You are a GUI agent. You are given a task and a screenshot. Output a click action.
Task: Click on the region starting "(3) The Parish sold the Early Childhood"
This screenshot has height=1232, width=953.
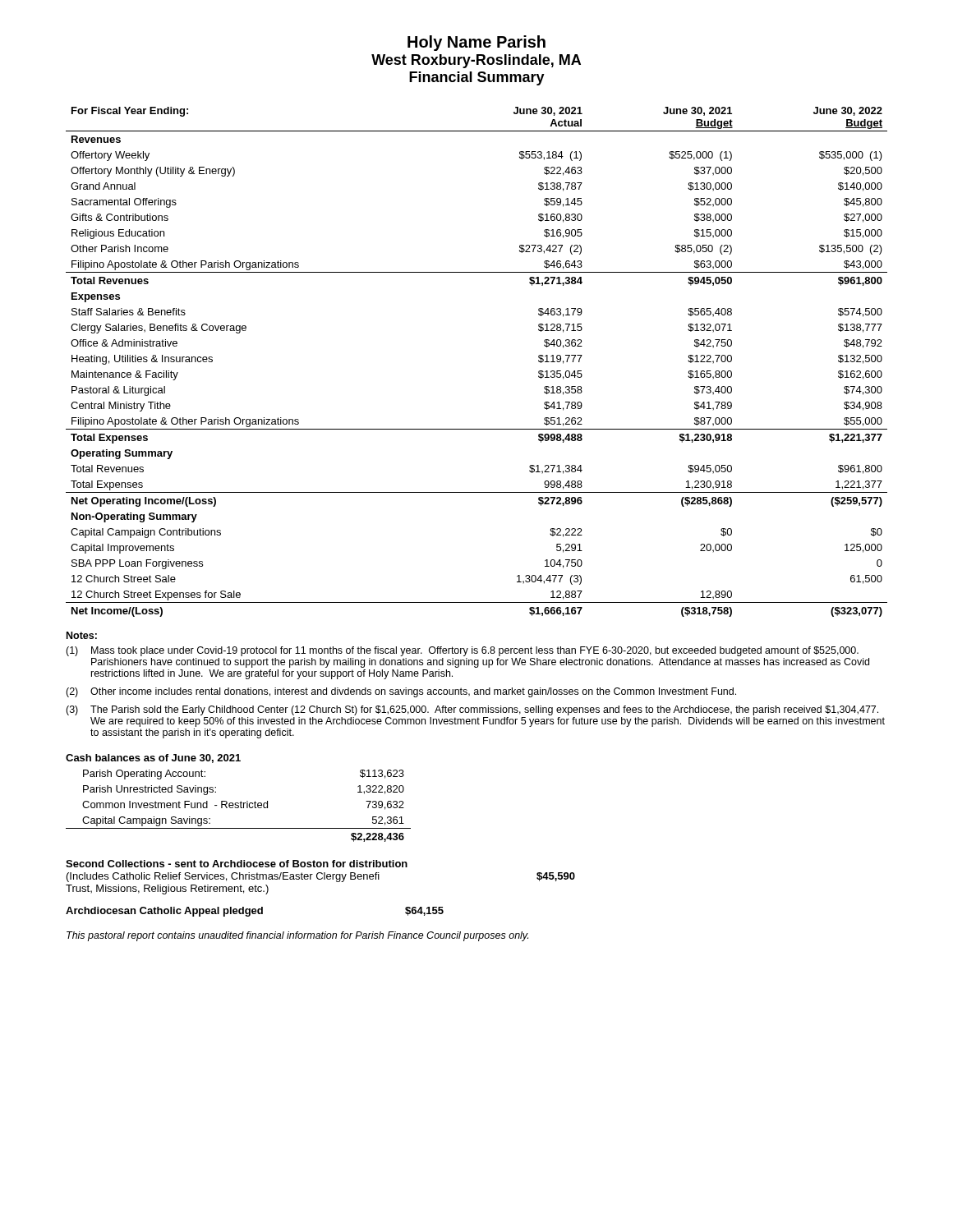click(x=476, y=721)
